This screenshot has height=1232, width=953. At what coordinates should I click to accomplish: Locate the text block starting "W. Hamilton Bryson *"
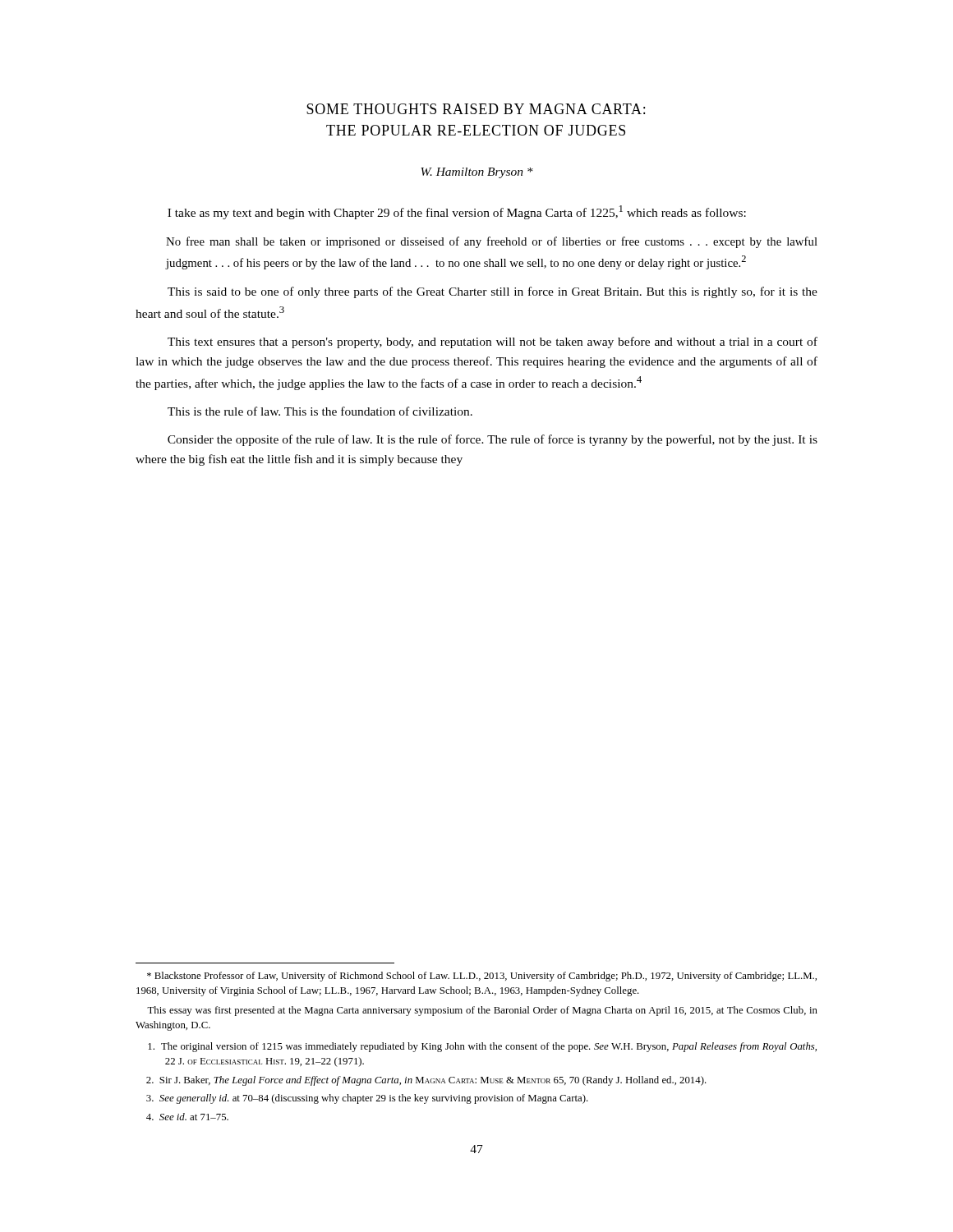(476, 171)
